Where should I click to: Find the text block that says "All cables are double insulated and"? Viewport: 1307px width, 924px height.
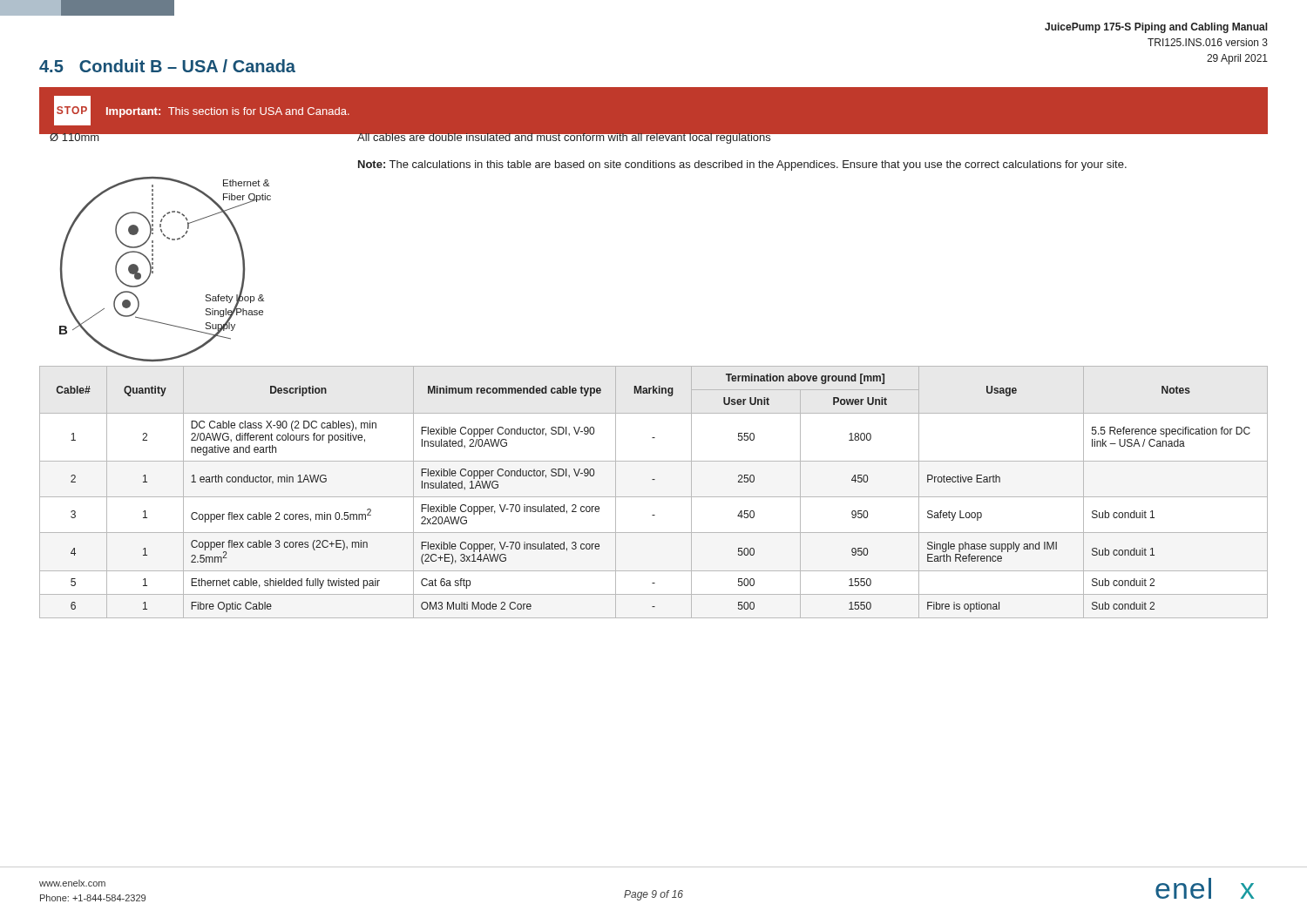[x=564, y=137]
